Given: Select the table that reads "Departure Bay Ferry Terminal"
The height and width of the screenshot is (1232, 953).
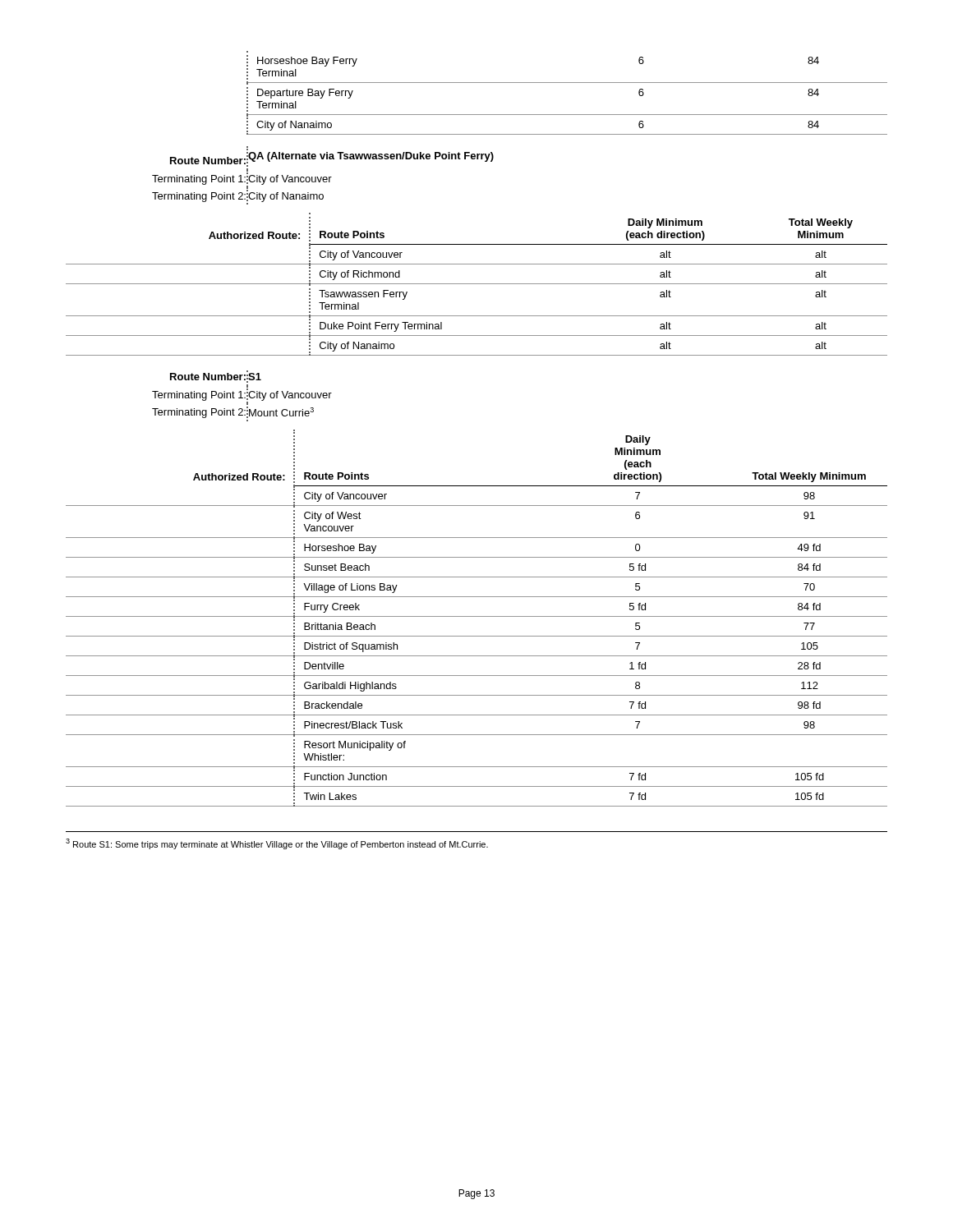Looking at the screenshot, I should click(476, 93).
